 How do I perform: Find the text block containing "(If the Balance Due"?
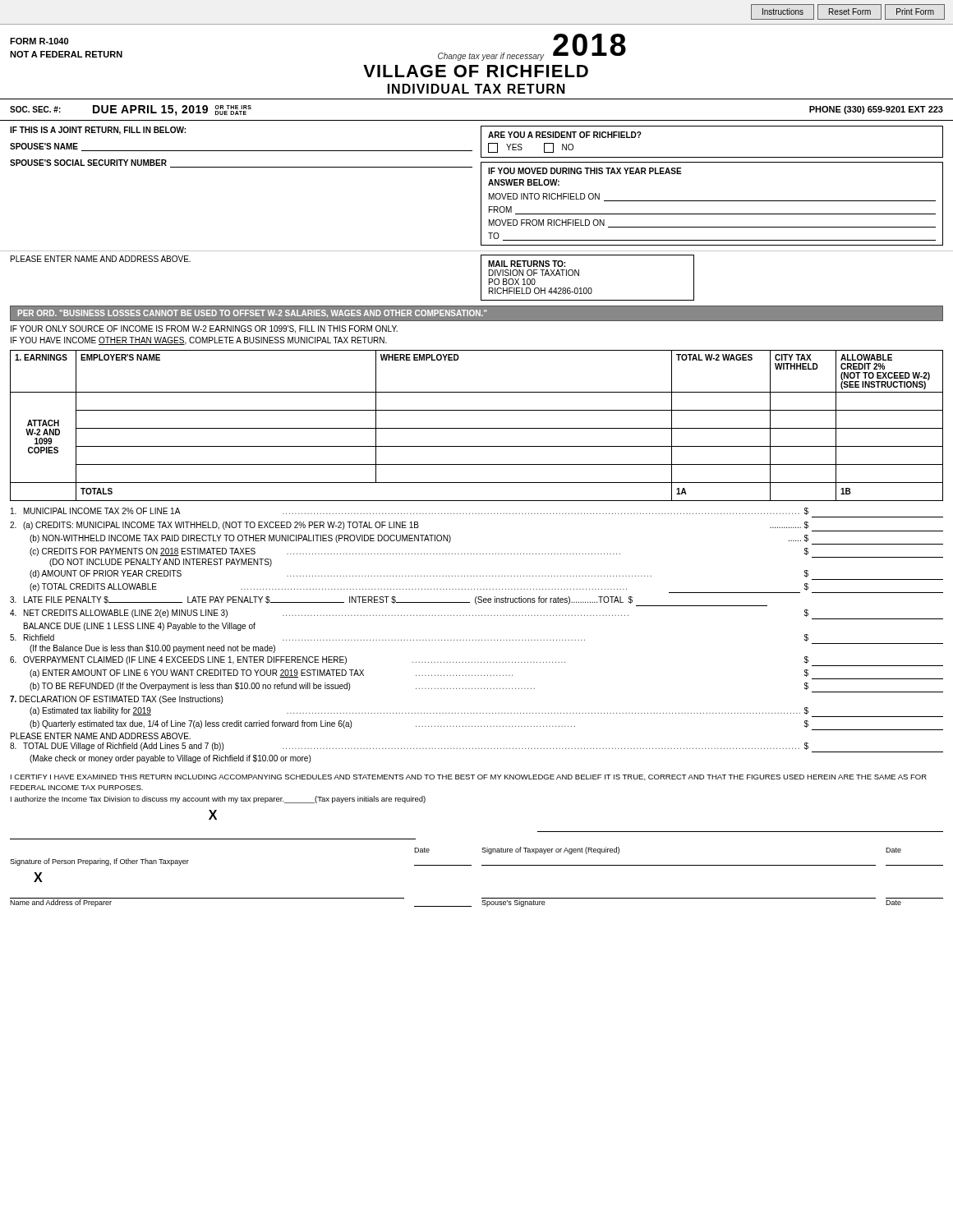(153, 648)
